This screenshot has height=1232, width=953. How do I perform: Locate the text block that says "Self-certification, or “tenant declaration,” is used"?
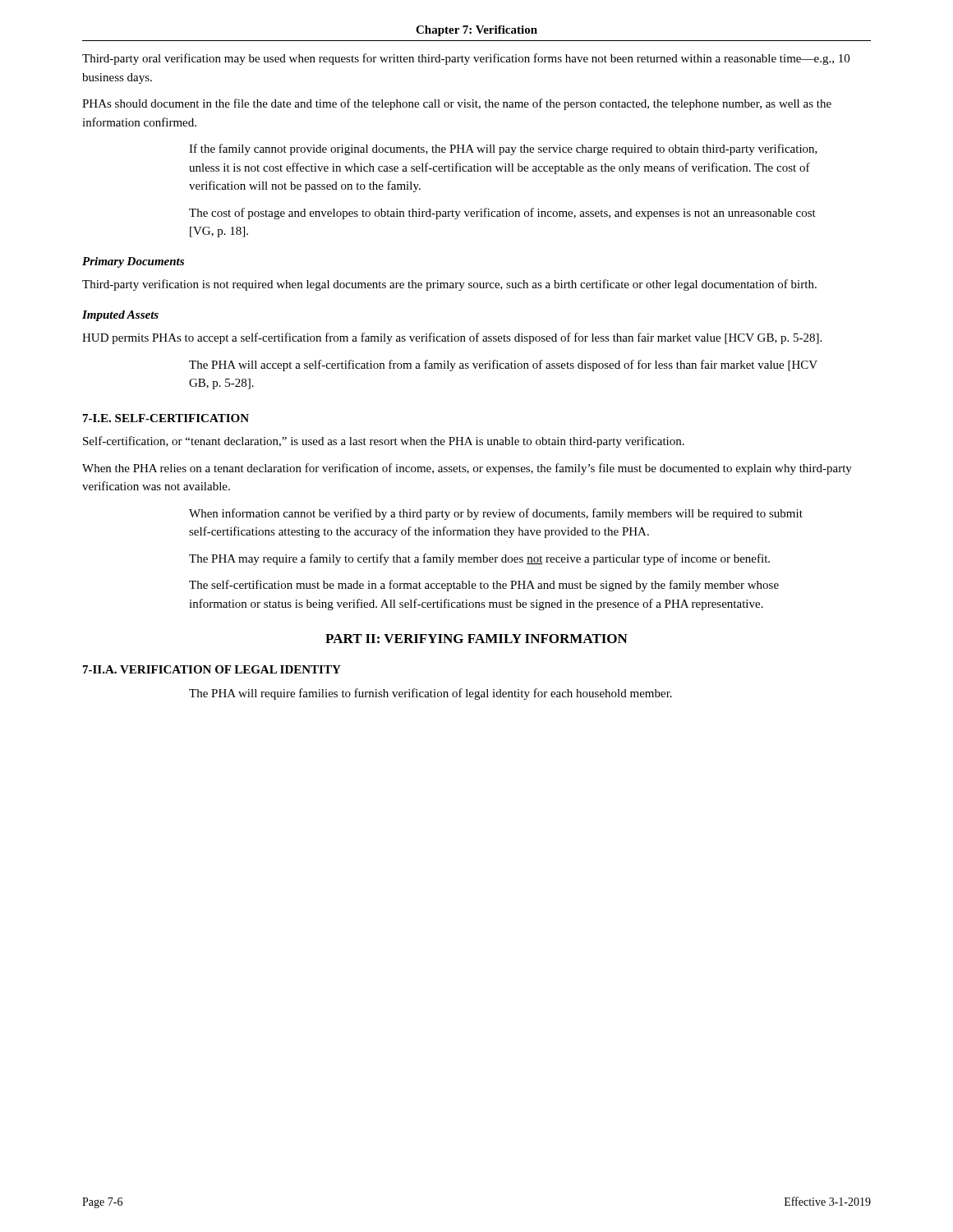[383, 441]
